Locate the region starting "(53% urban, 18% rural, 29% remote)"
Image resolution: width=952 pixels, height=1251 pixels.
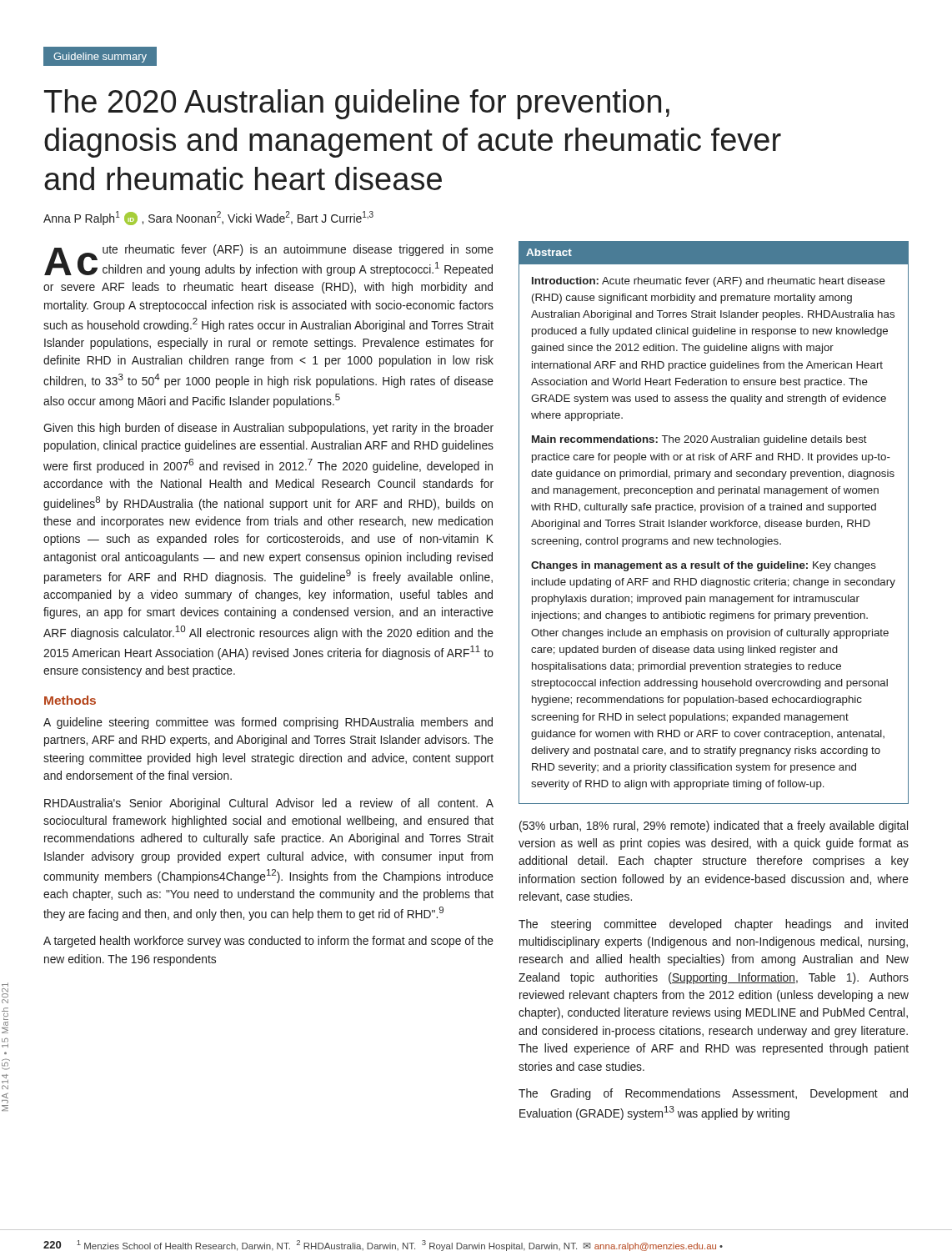[x=714, y=862]
